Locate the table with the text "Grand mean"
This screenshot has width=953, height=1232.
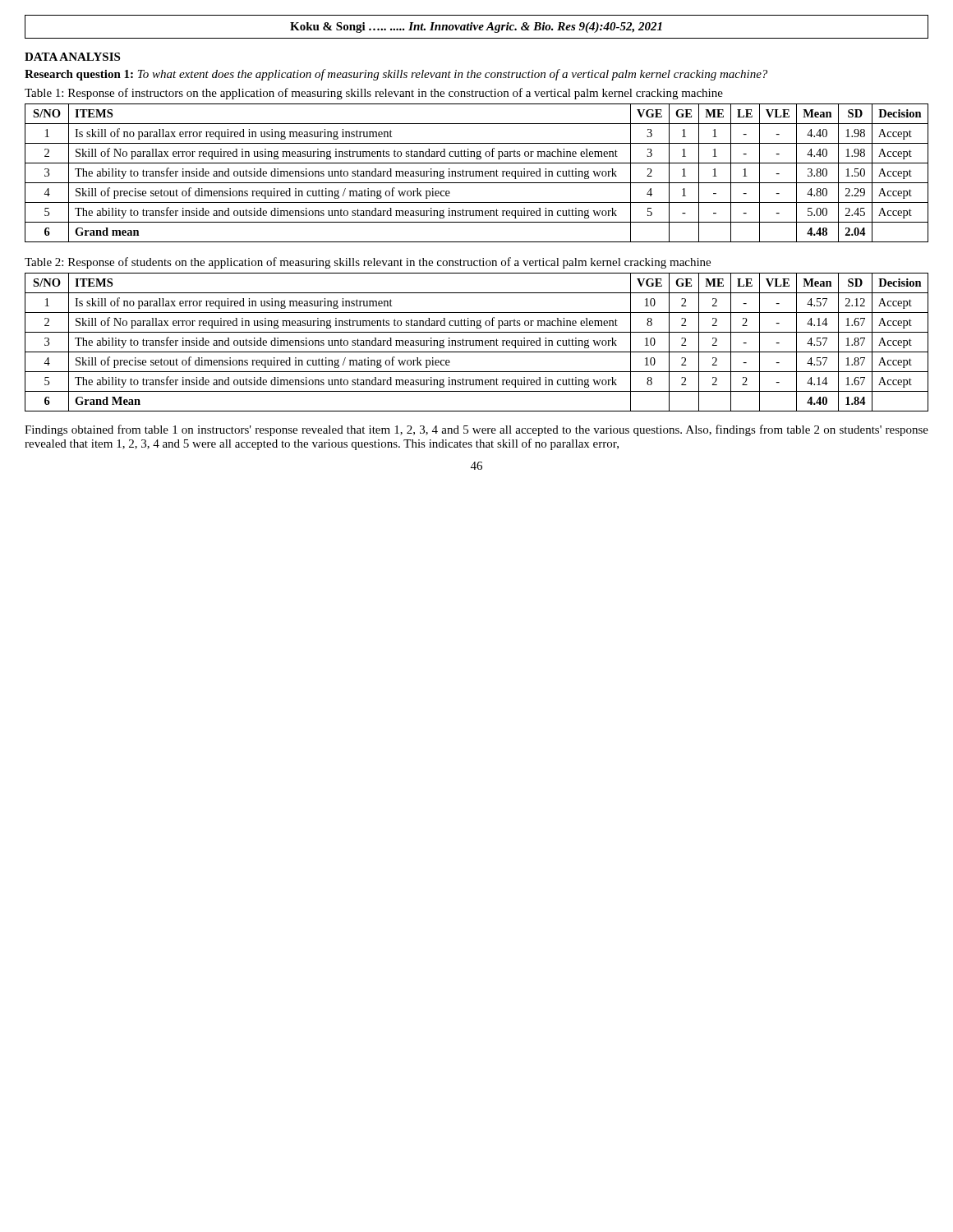tap(476, 173)
